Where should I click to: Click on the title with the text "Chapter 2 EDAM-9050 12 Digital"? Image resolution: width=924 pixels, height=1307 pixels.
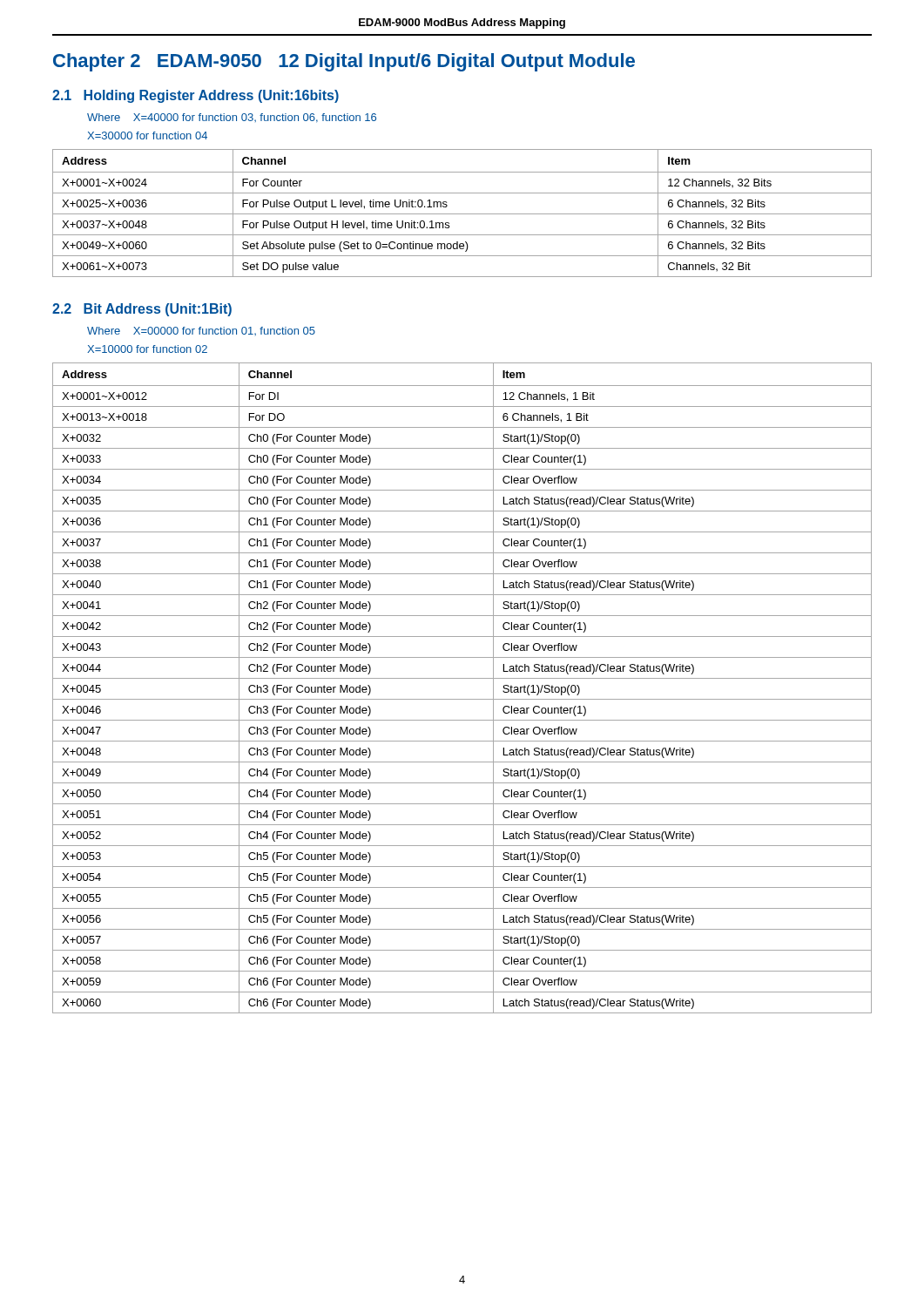click(344, 61)
